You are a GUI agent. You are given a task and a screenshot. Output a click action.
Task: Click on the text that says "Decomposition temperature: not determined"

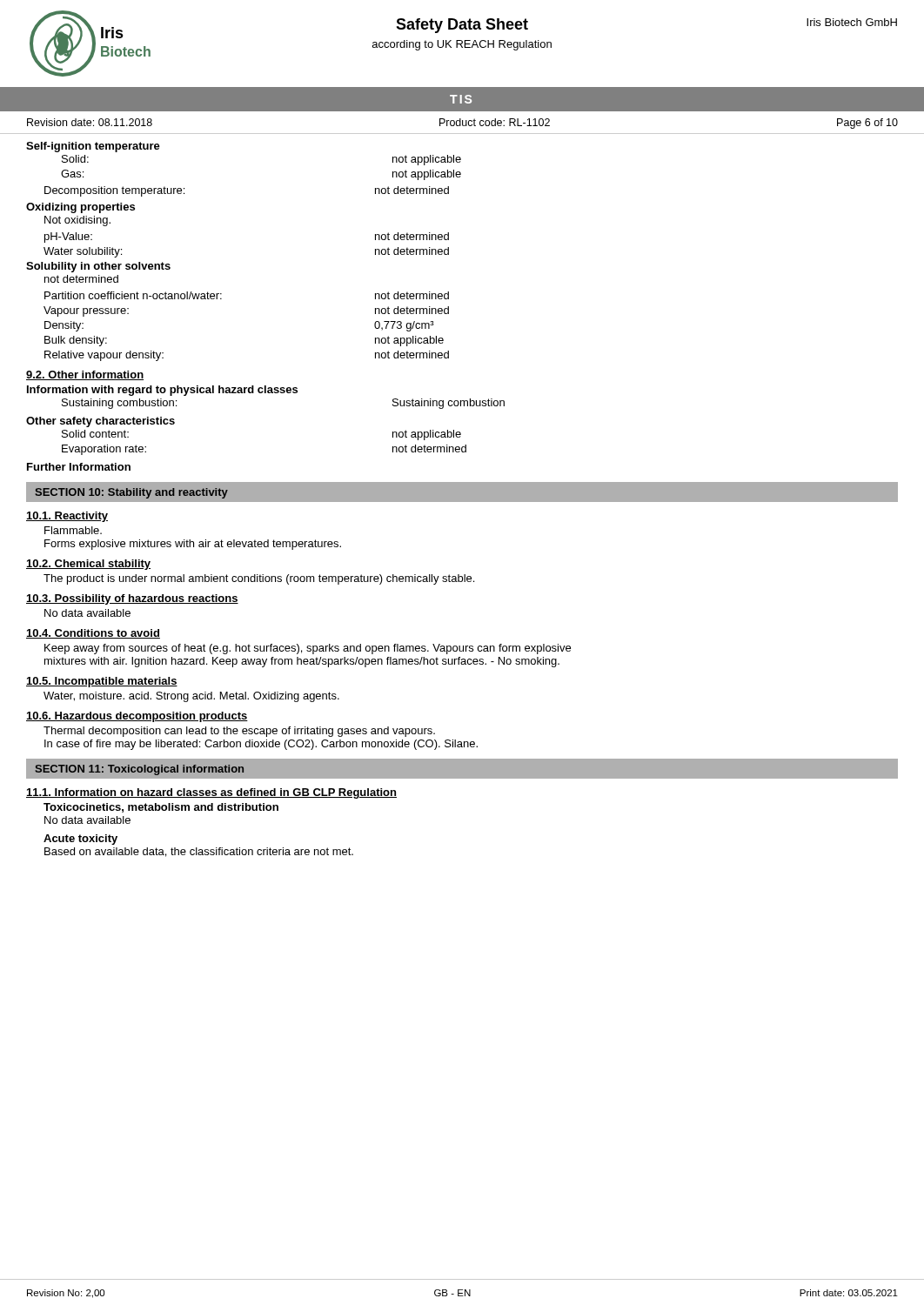pyautogui.click(x=114, y=191)
